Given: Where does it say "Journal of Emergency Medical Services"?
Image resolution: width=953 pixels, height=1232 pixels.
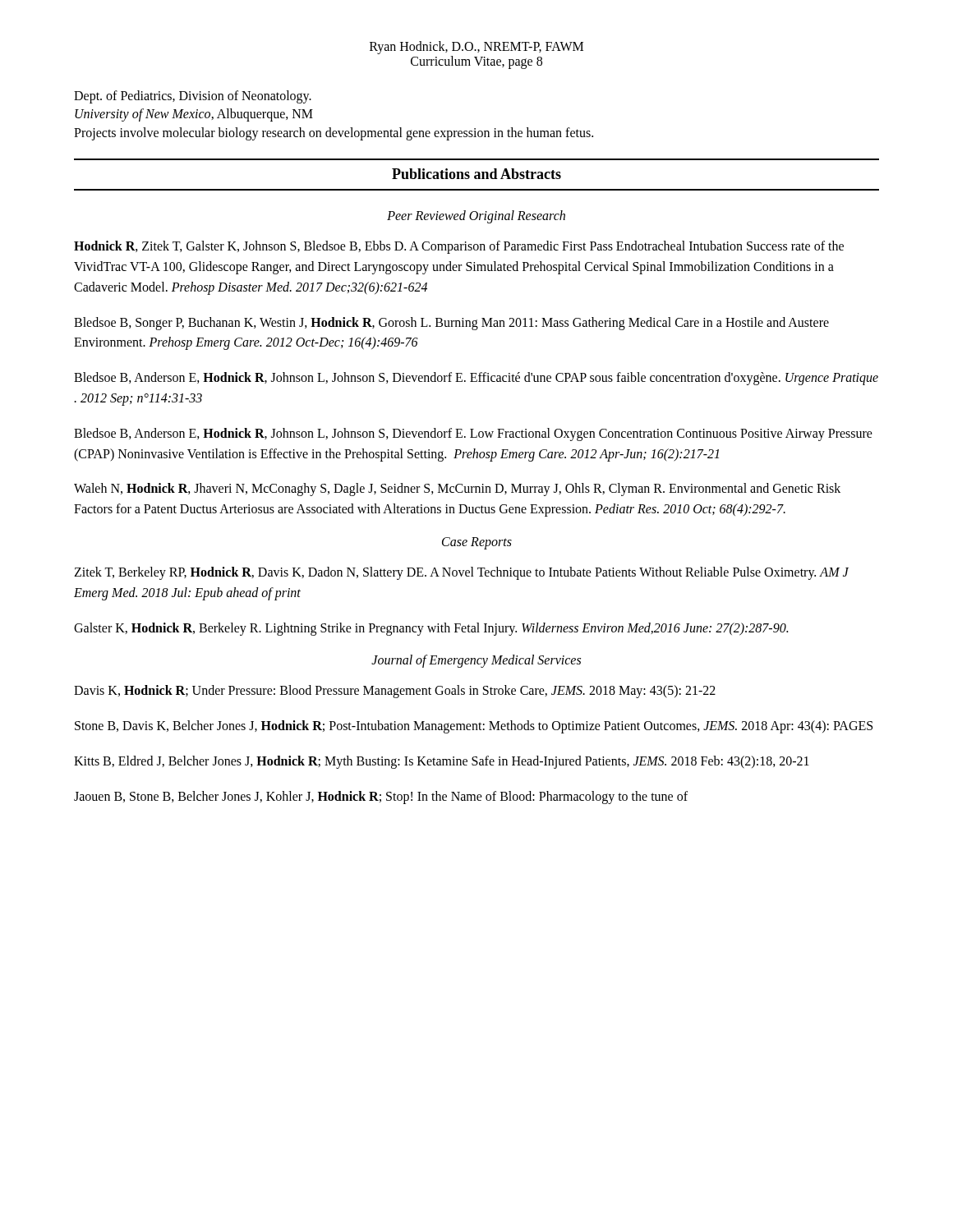Looking at the screenshot, I should point(476,660).
